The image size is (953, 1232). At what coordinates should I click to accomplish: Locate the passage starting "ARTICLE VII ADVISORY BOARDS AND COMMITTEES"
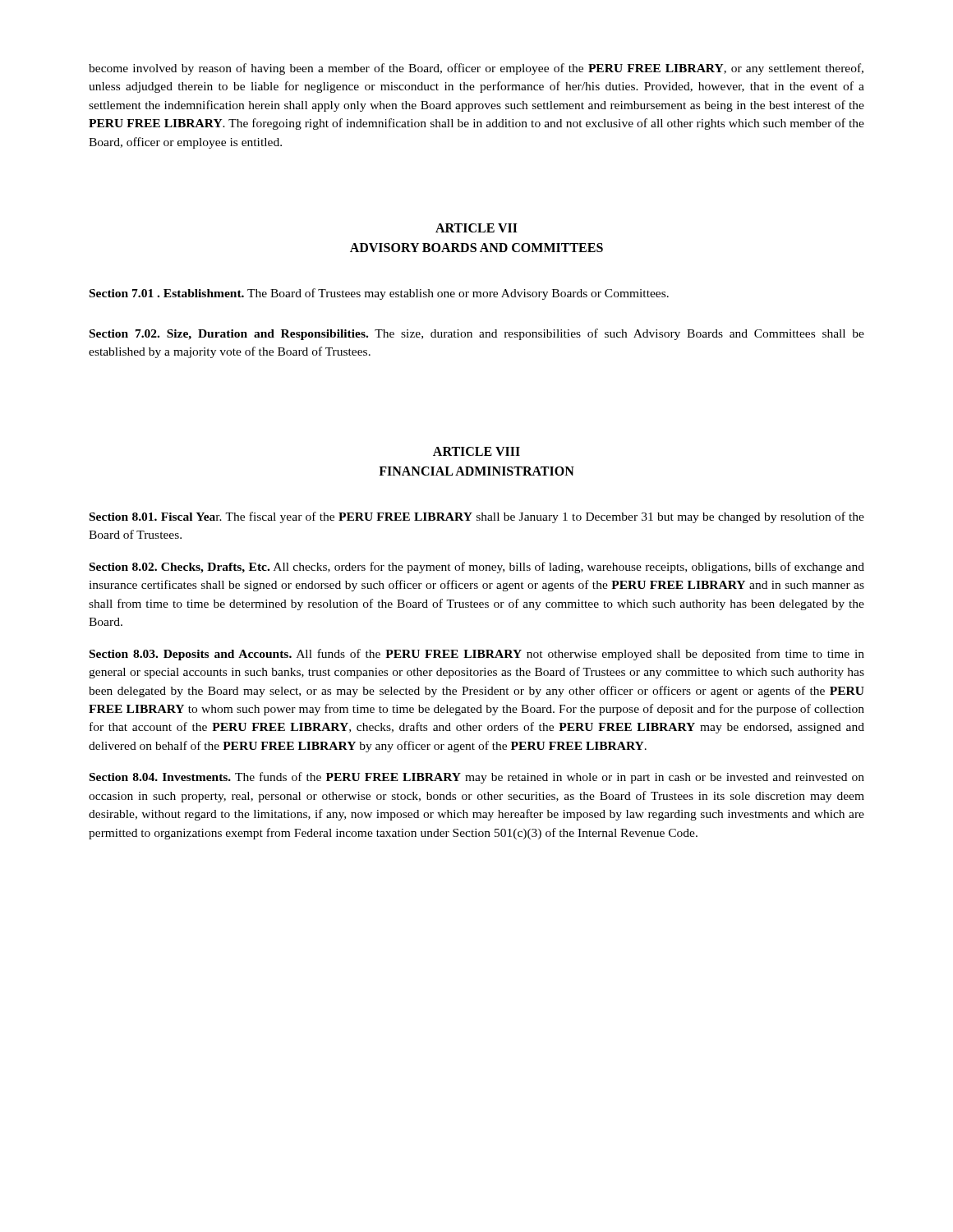click(476, 239)
